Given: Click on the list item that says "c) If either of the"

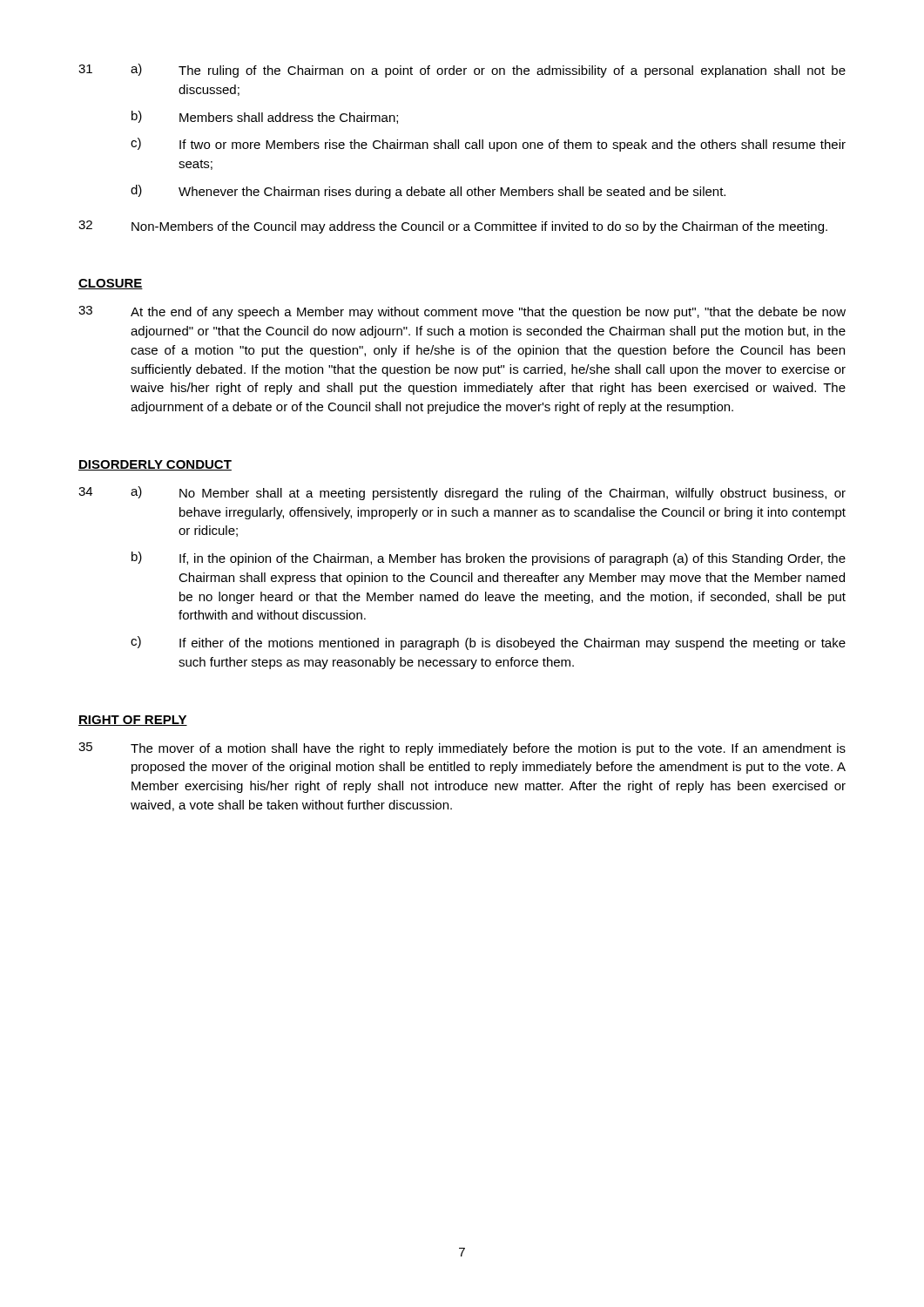Looking at the screenshot, I should pyautogui.click(x=488, y=652).
